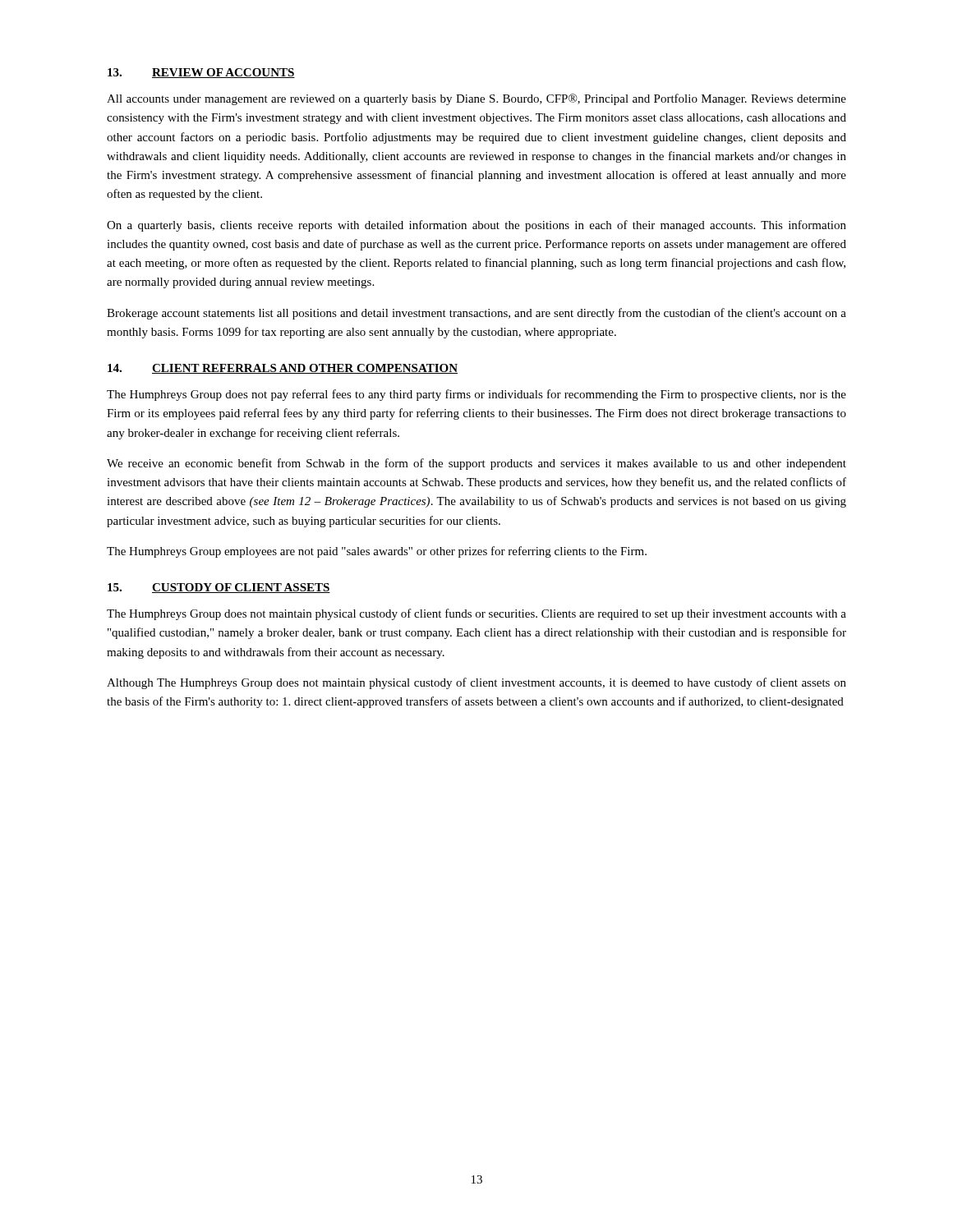Click where it says "13. REVIEW OF ACCOUNTS"
Viewport: 953px width, 1232px height.
(x=201, y=73)
